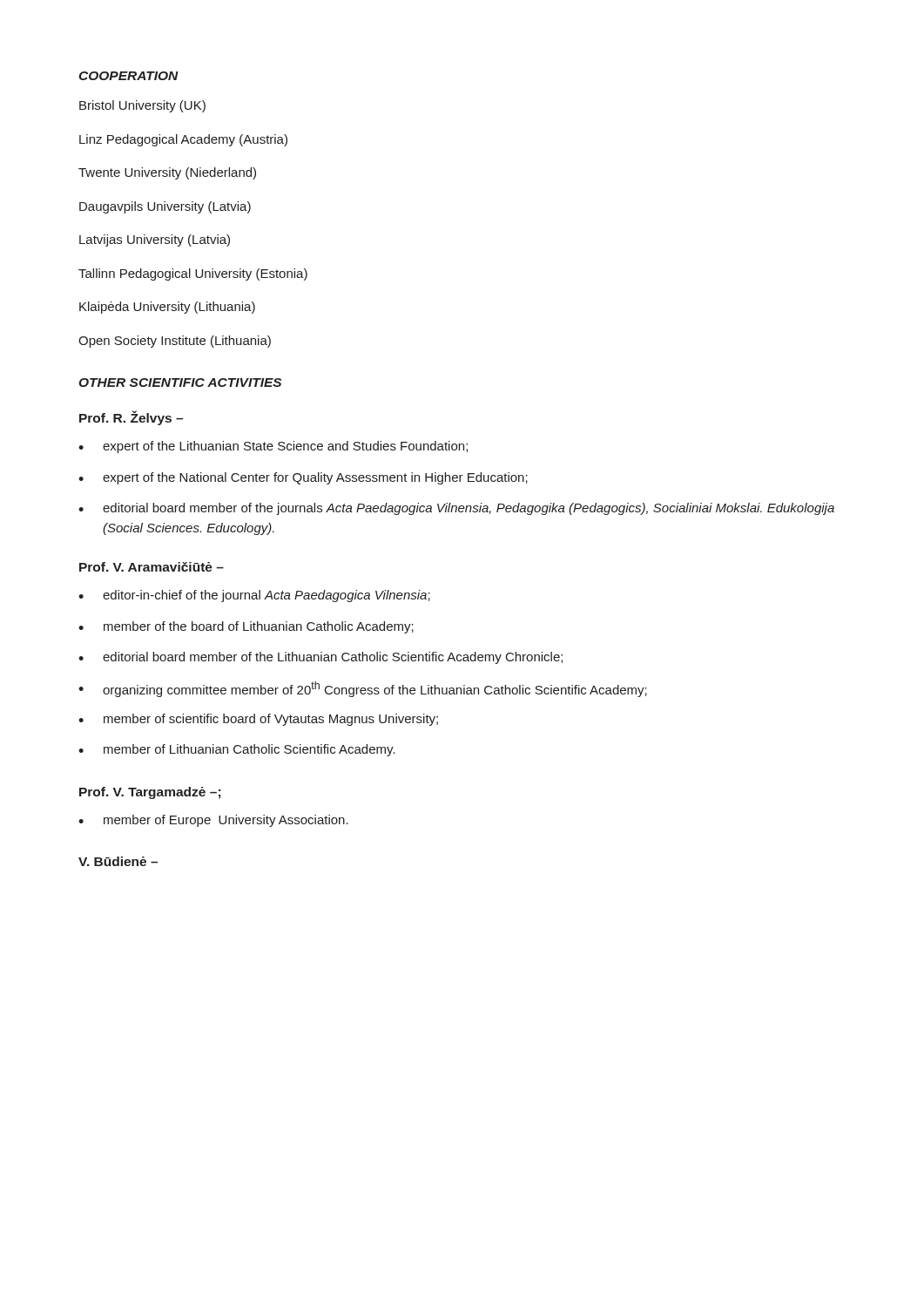
Task: Navigate to the block starting "• member of Lithuanian Catholic"
Action: [237, 751]
